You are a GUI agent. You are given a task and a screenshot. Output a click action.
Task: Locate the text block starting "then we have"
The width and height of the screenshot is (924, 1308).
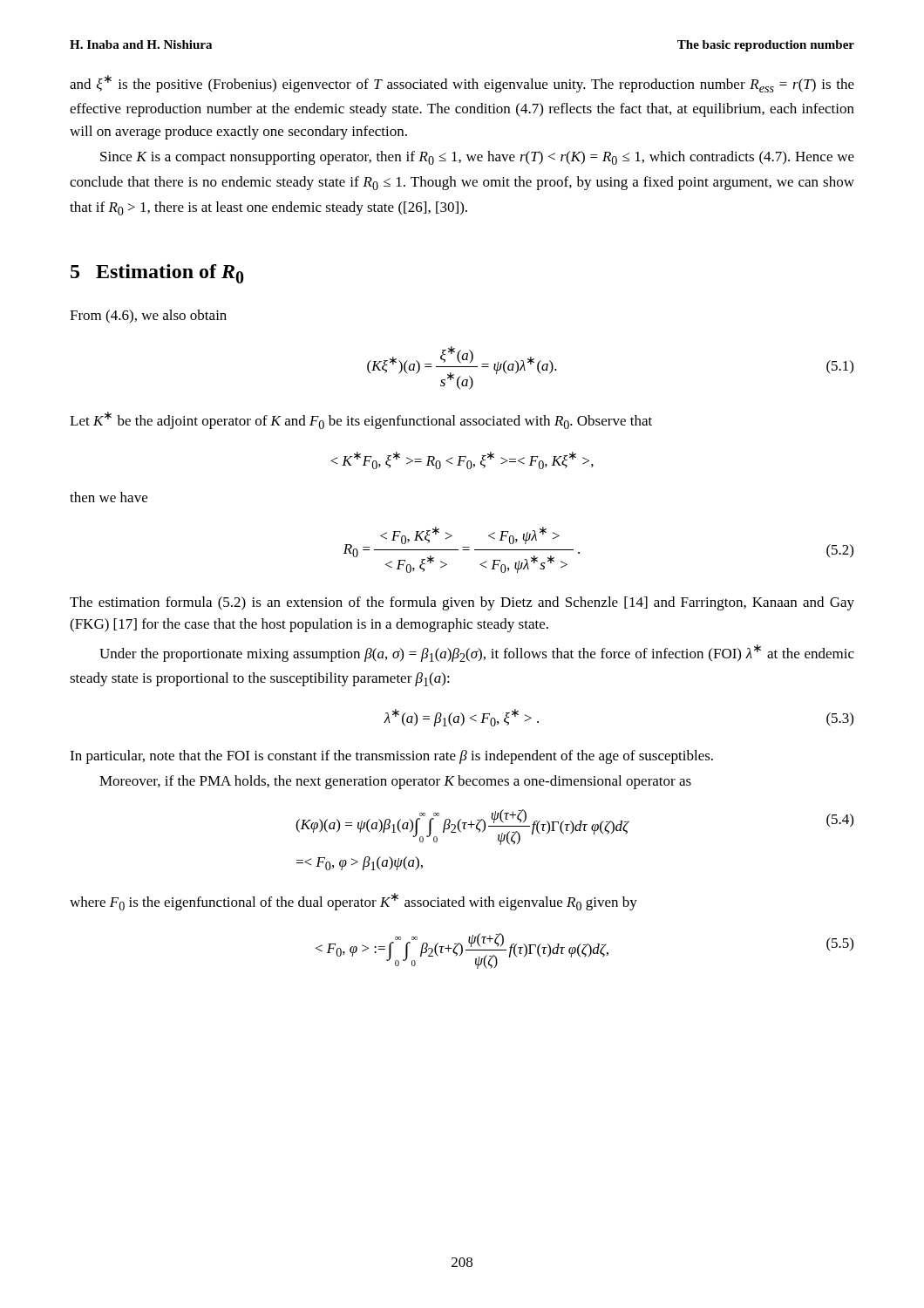click(x=109, y=498)
